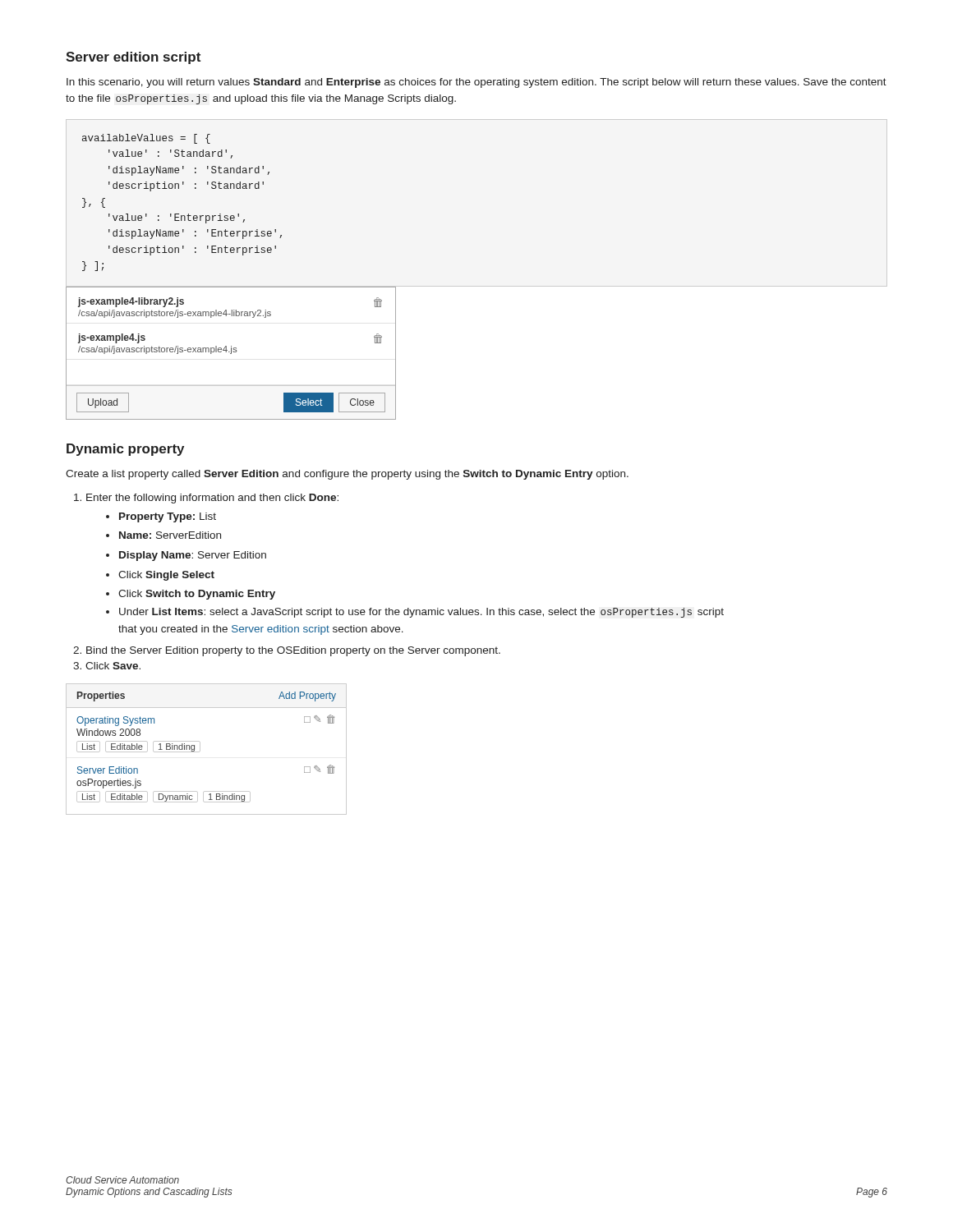Image resolution: width=953 pixels, height=1232 pixels.
Task: Select the region starting "Display Name: Server Edition"
Action: [193, 555]
